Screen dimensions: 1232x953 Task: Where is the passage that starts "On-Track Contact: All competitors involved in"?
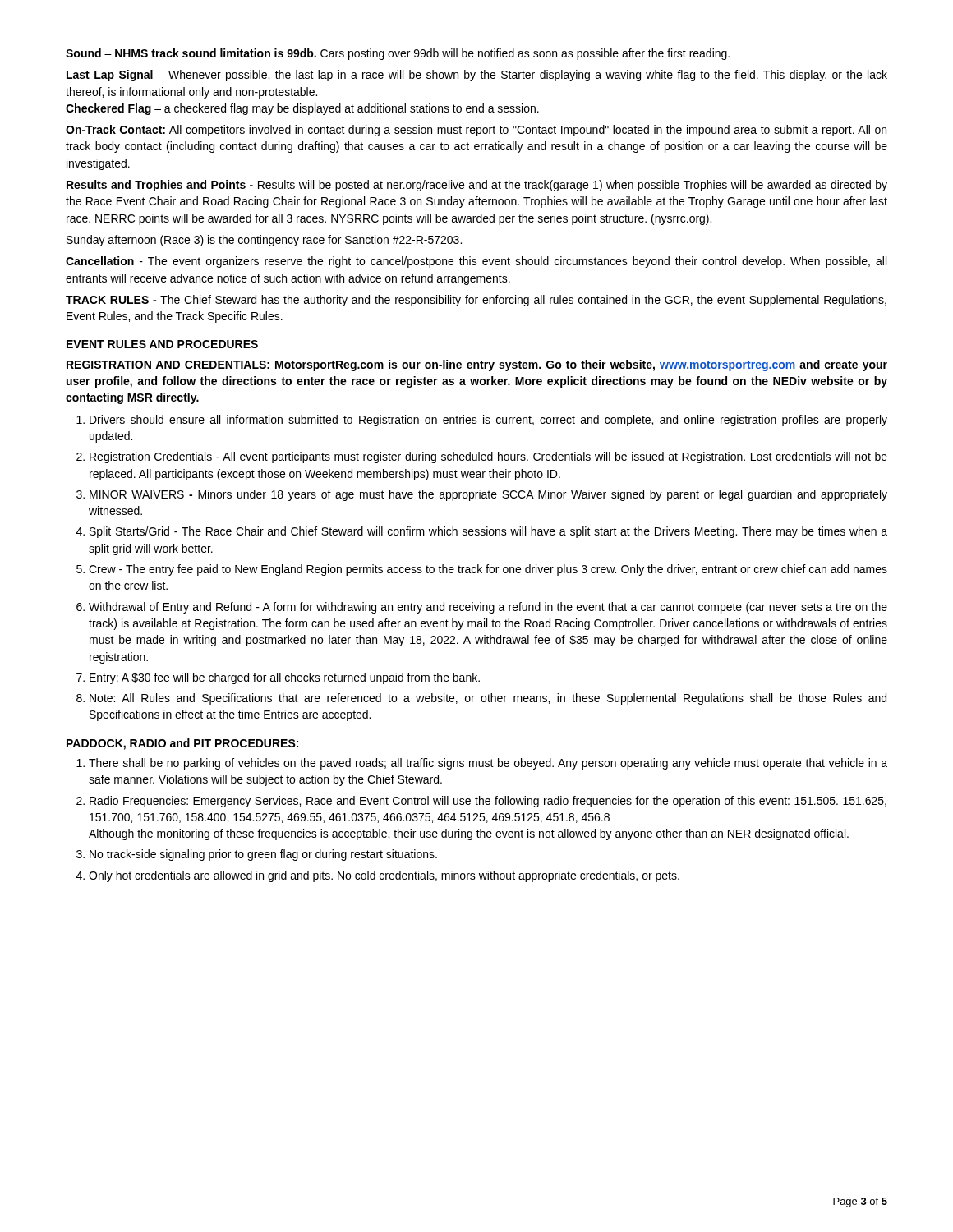click(476, 147)
